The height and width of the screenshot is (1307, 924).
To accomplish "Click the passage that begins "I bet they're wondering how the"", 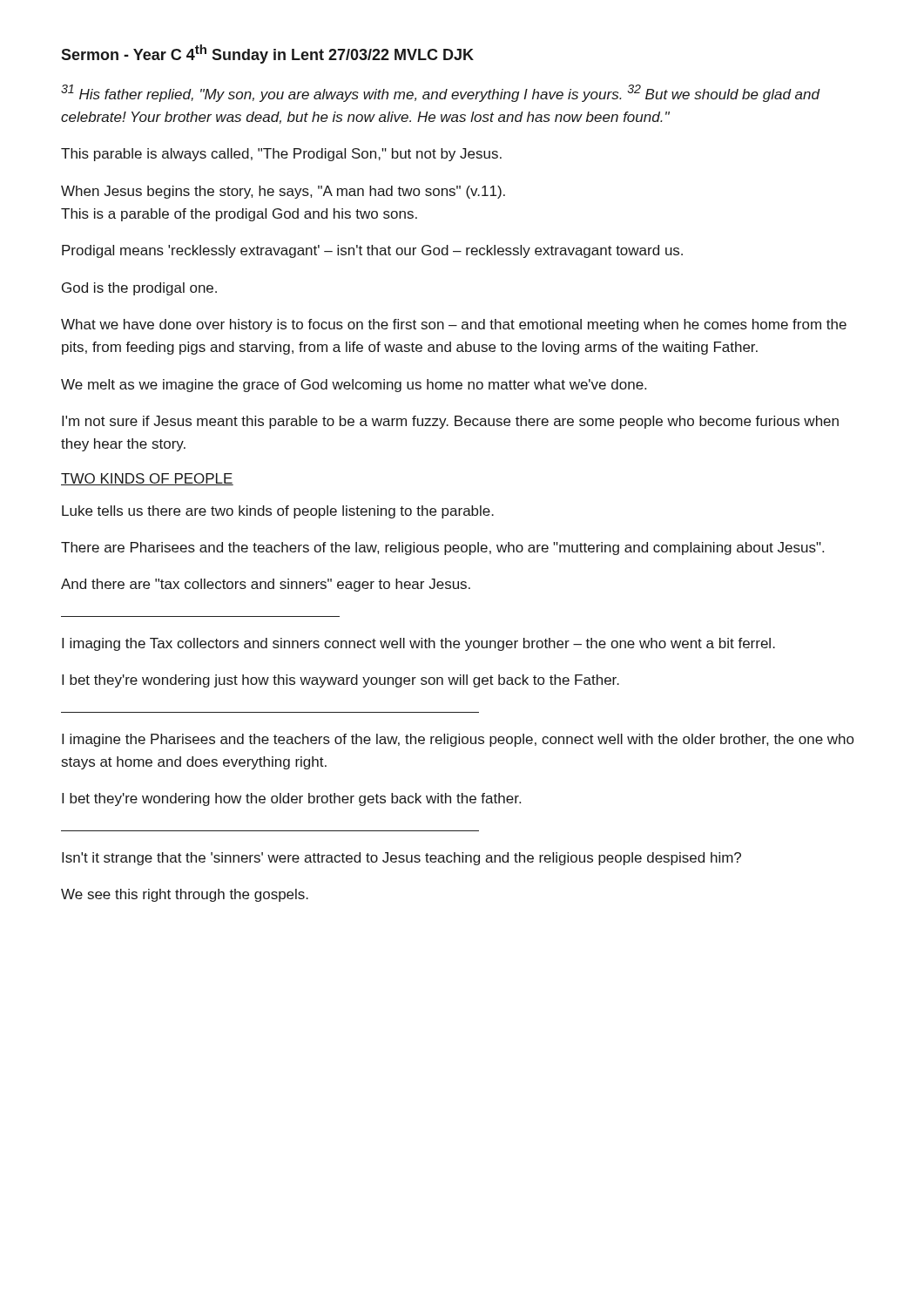I will [292, 799].
